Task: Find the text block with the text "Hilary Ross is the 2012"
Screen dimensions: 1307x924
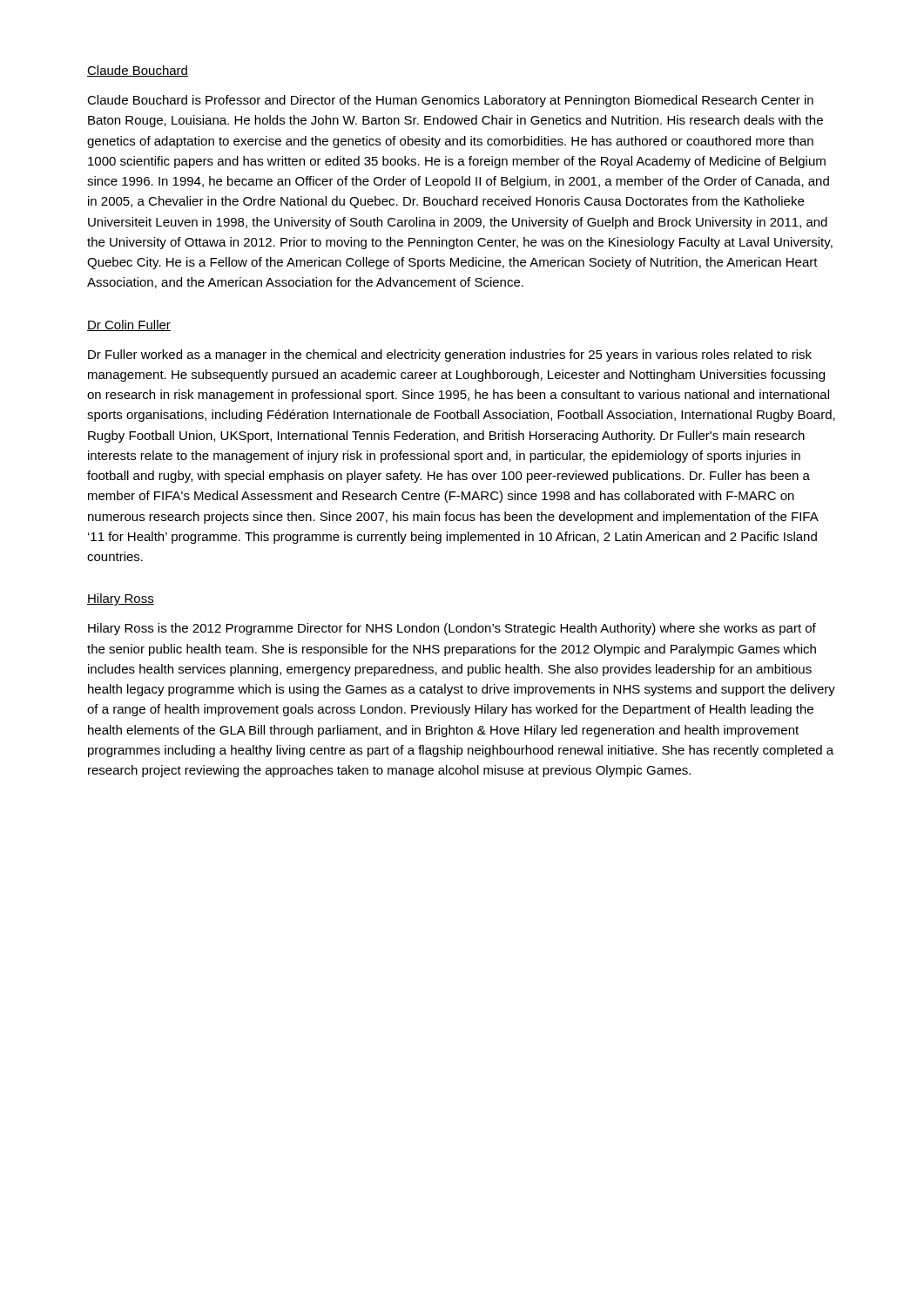Action: pyautogui.click(x=462, y=699)
